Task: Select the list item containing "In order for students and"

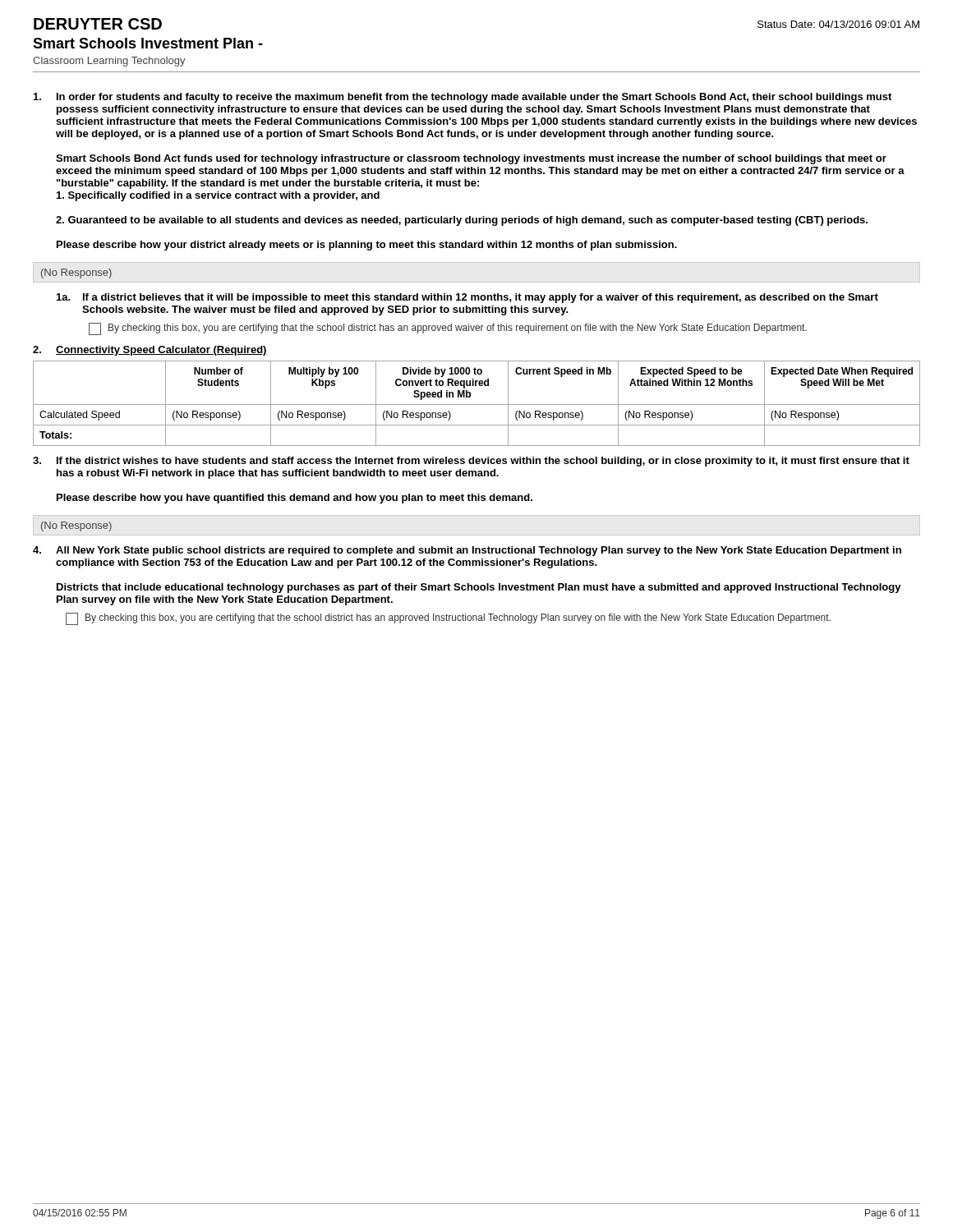Action: [x=476, y=170]
